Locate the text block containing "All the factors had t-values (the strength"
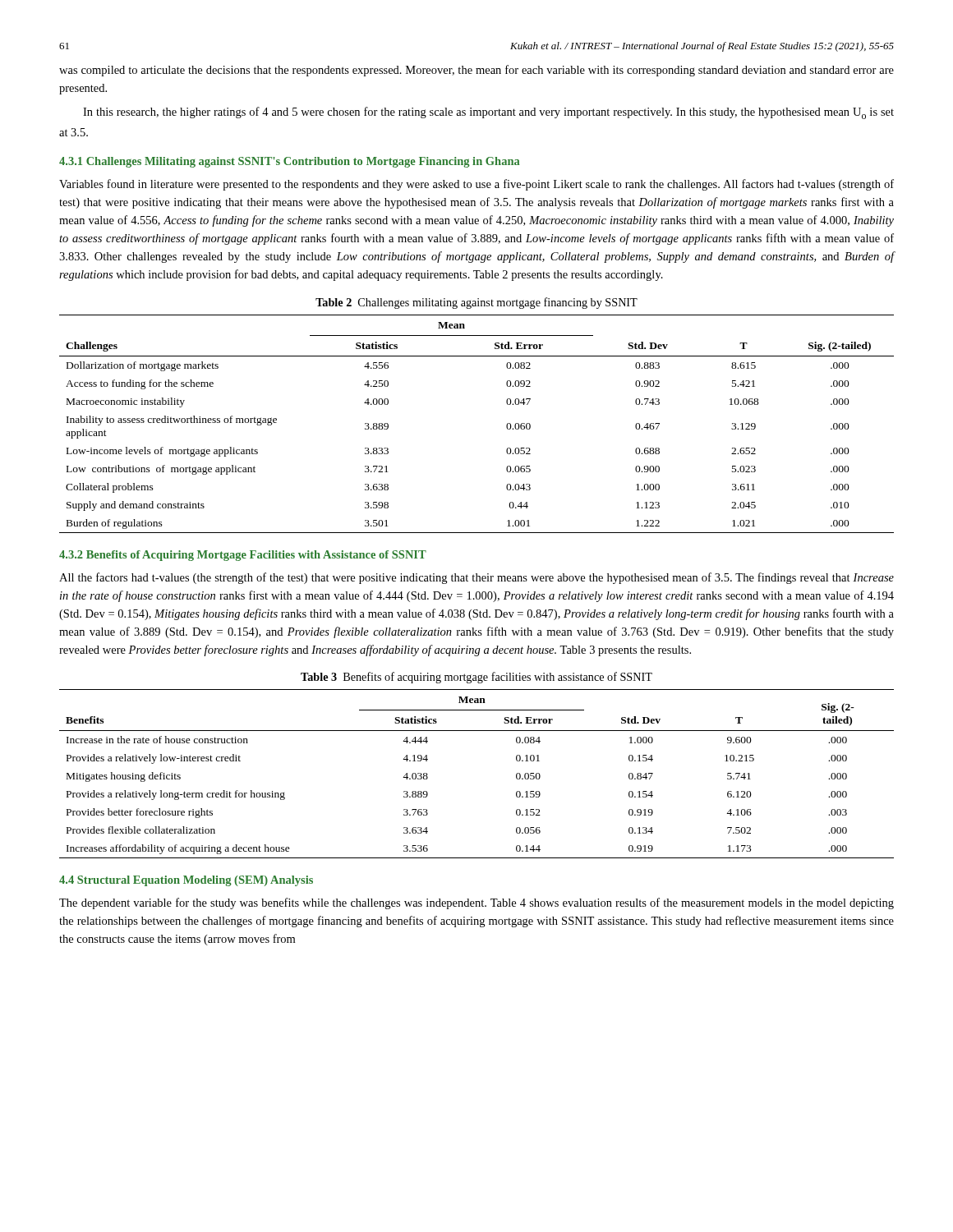953x1232 pixels. point(476,613)
